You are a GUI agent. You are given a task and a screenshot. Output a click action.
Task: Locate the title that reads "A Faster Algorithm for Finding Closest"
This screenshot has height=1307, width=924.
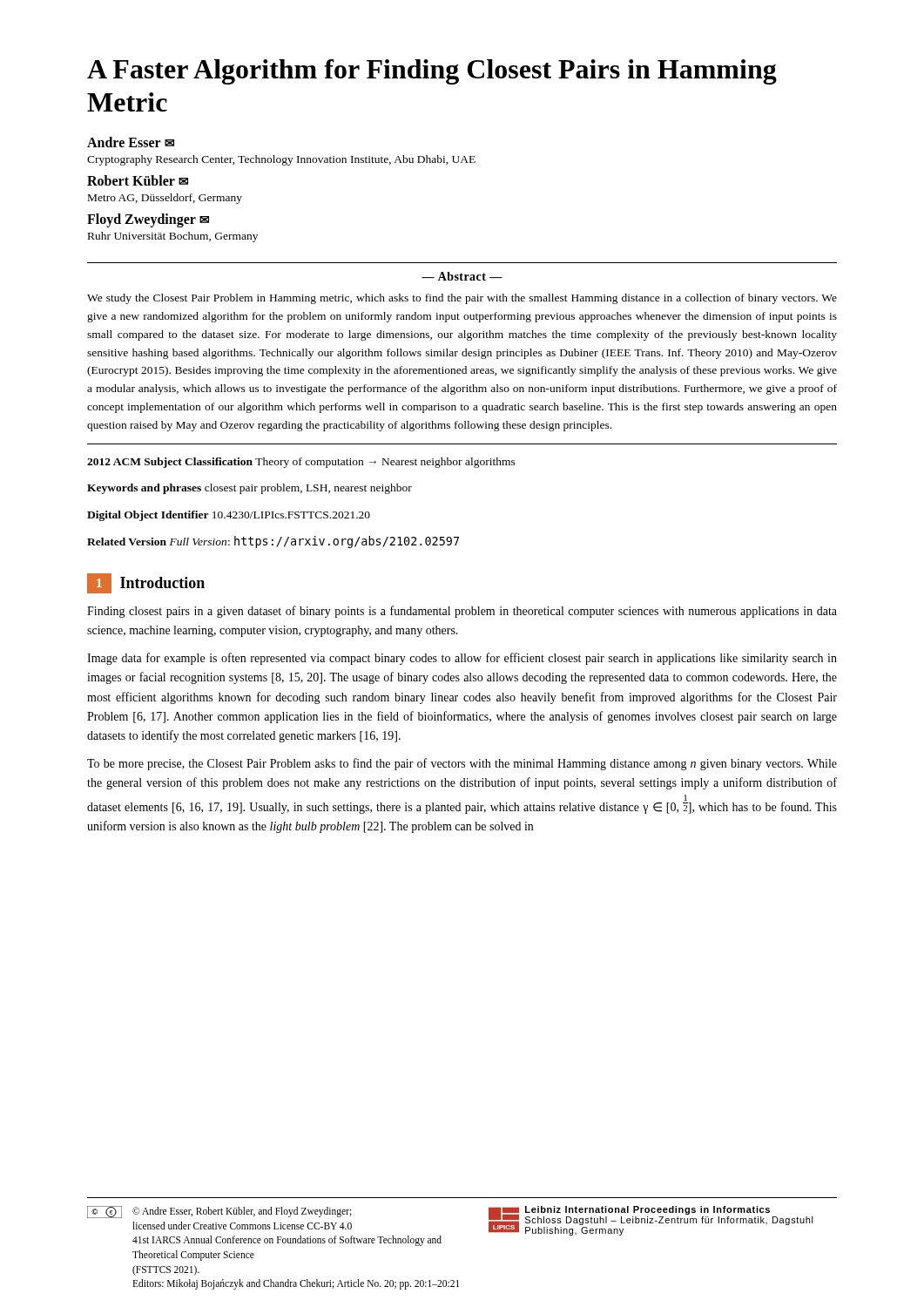pos(462,86)
